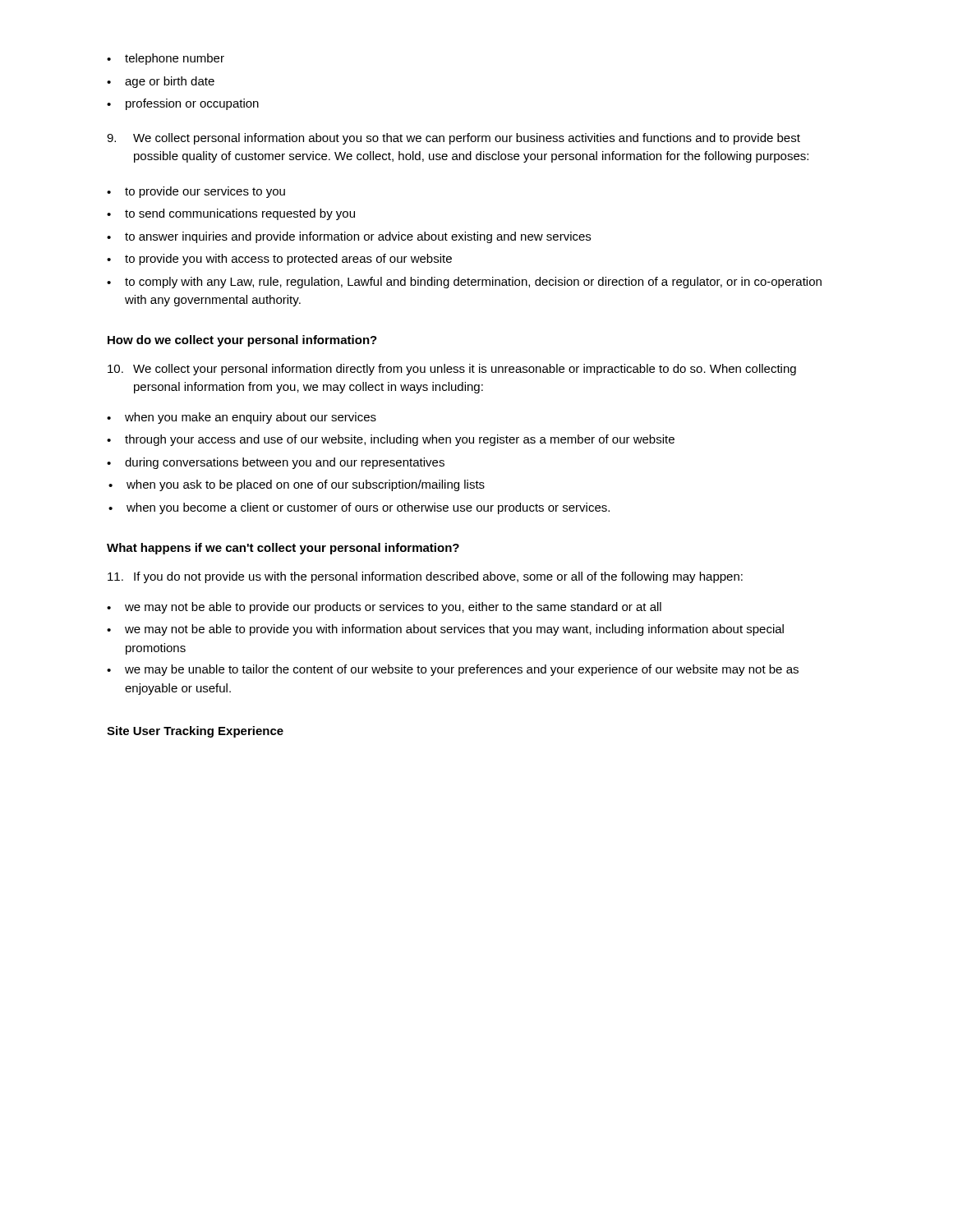Click on the block starting "9. We collect personal information"
953x1232 pixels.
tap(476, 147)
